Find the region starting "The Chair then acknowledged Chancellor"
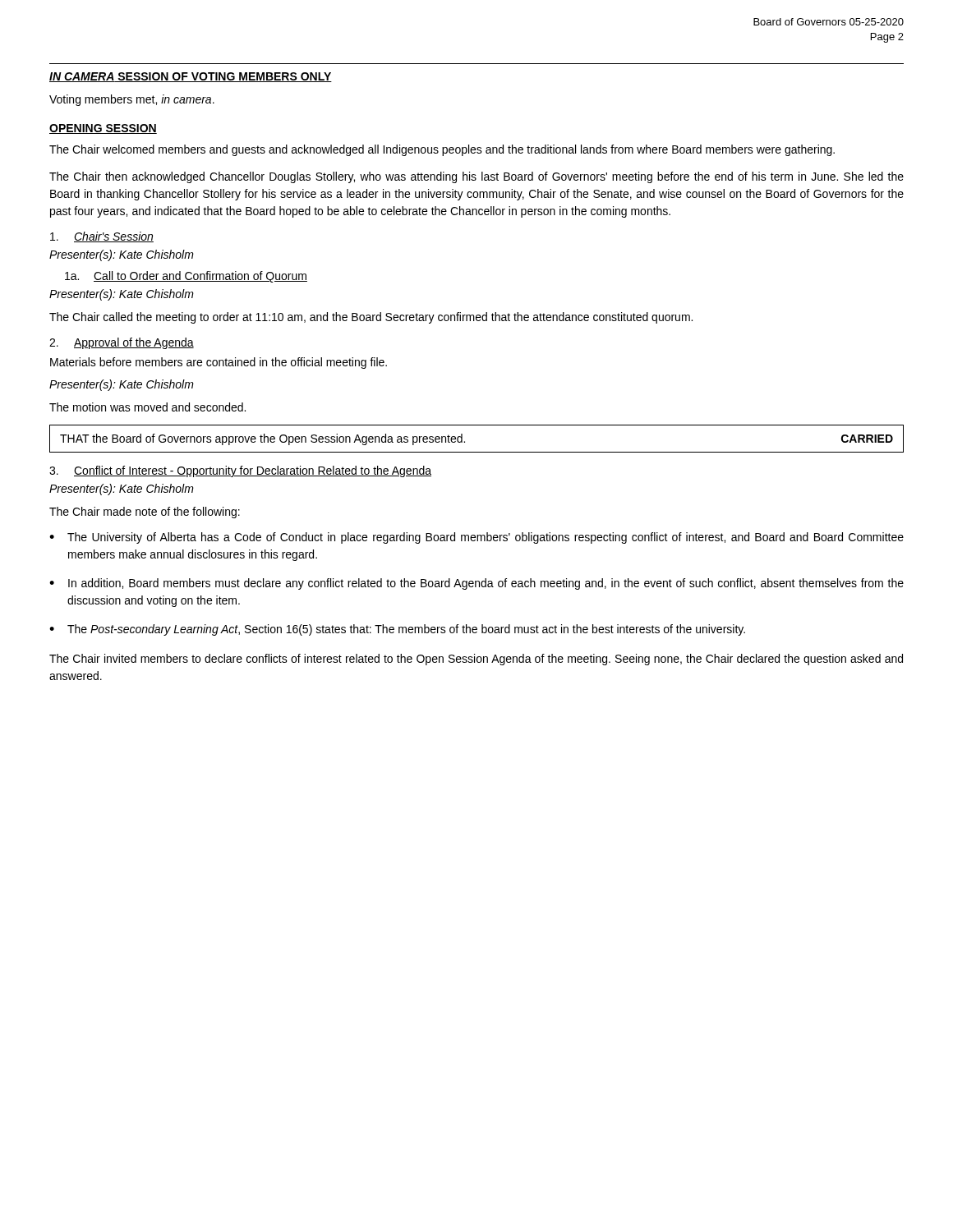This screenshot has height=1232, width=953. [476, 194]
